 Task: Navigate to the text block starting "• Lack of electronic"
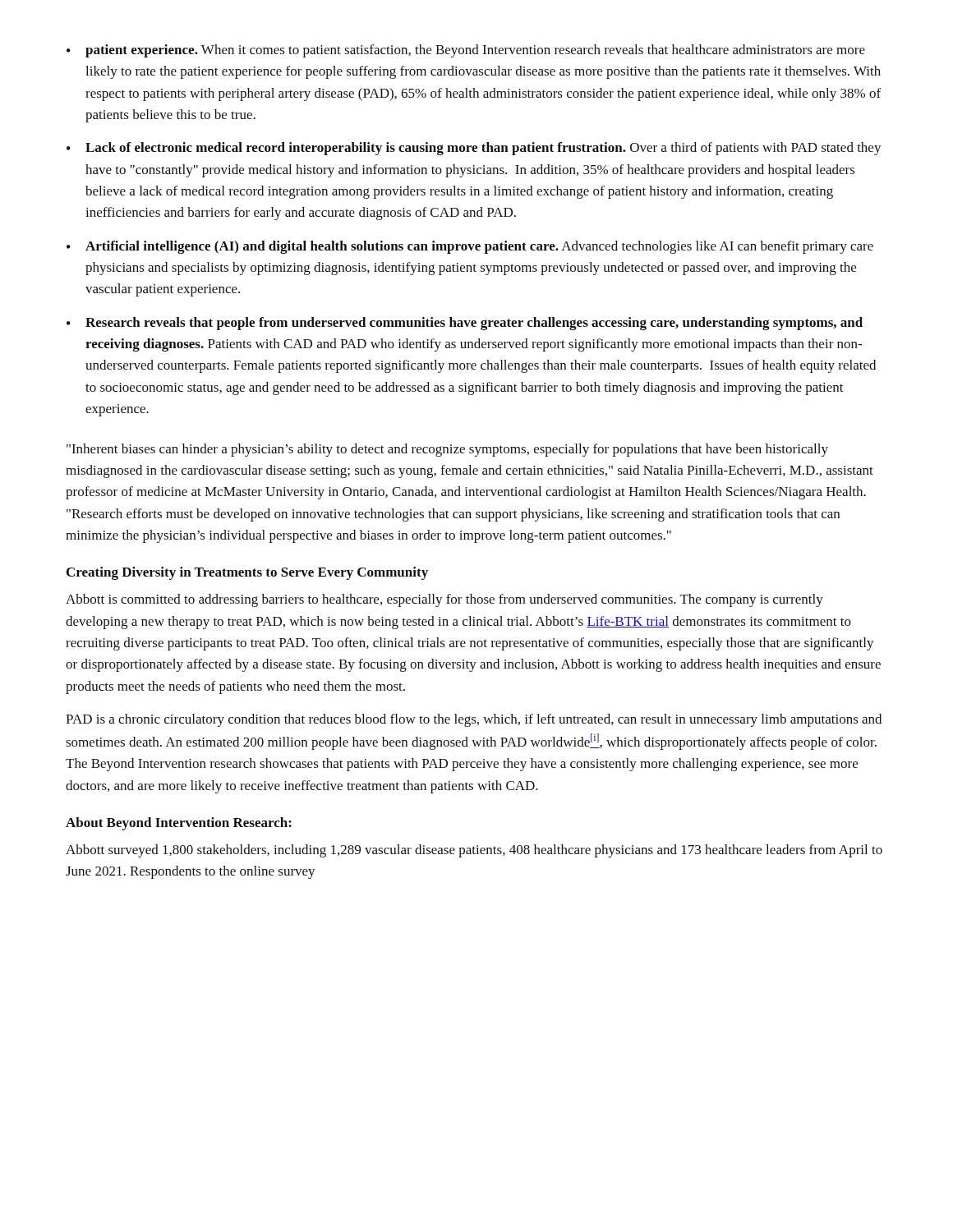point(476,181)
